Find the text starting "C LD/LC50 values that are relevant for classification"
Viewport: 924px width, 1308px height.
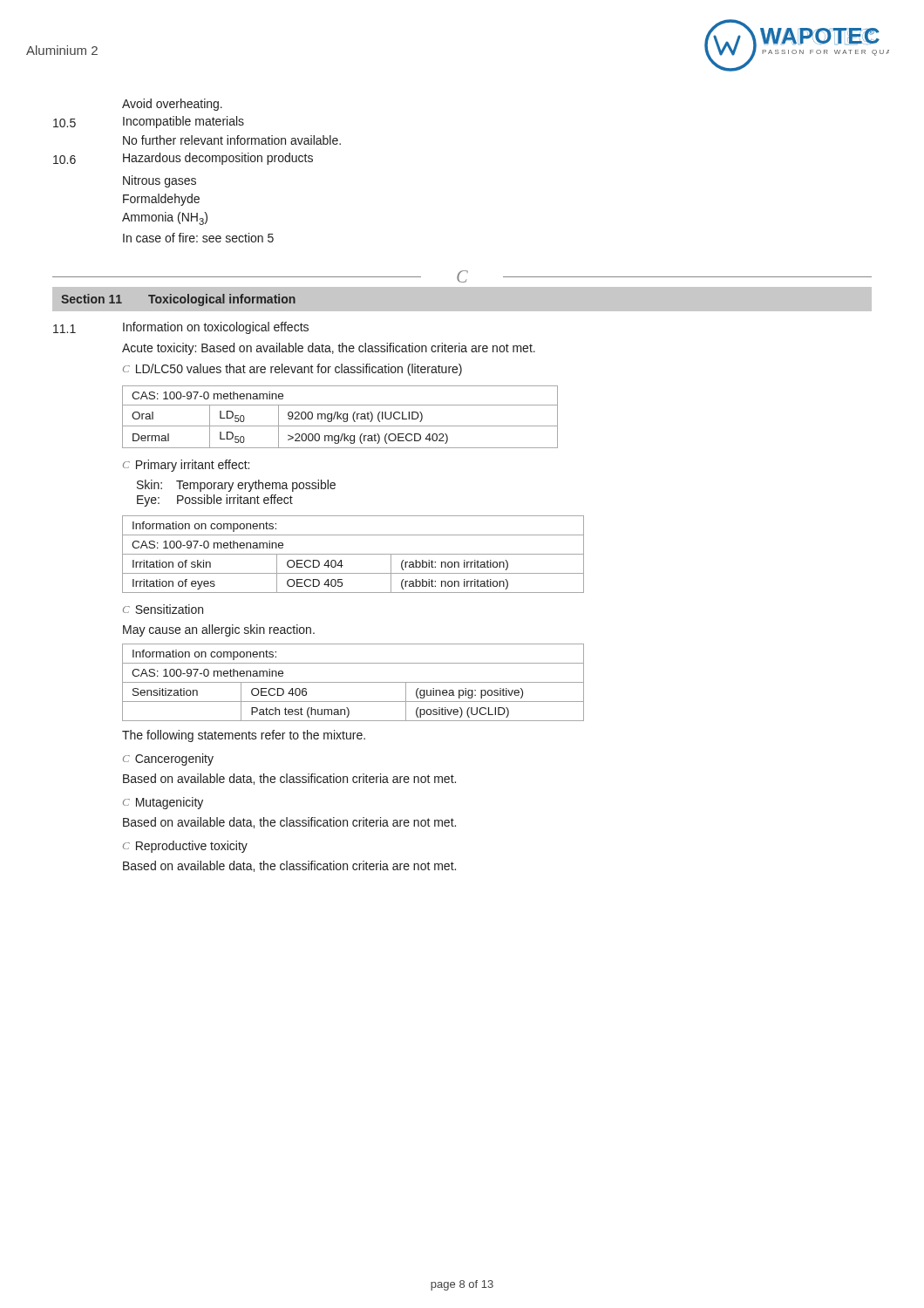pos(462,369)
